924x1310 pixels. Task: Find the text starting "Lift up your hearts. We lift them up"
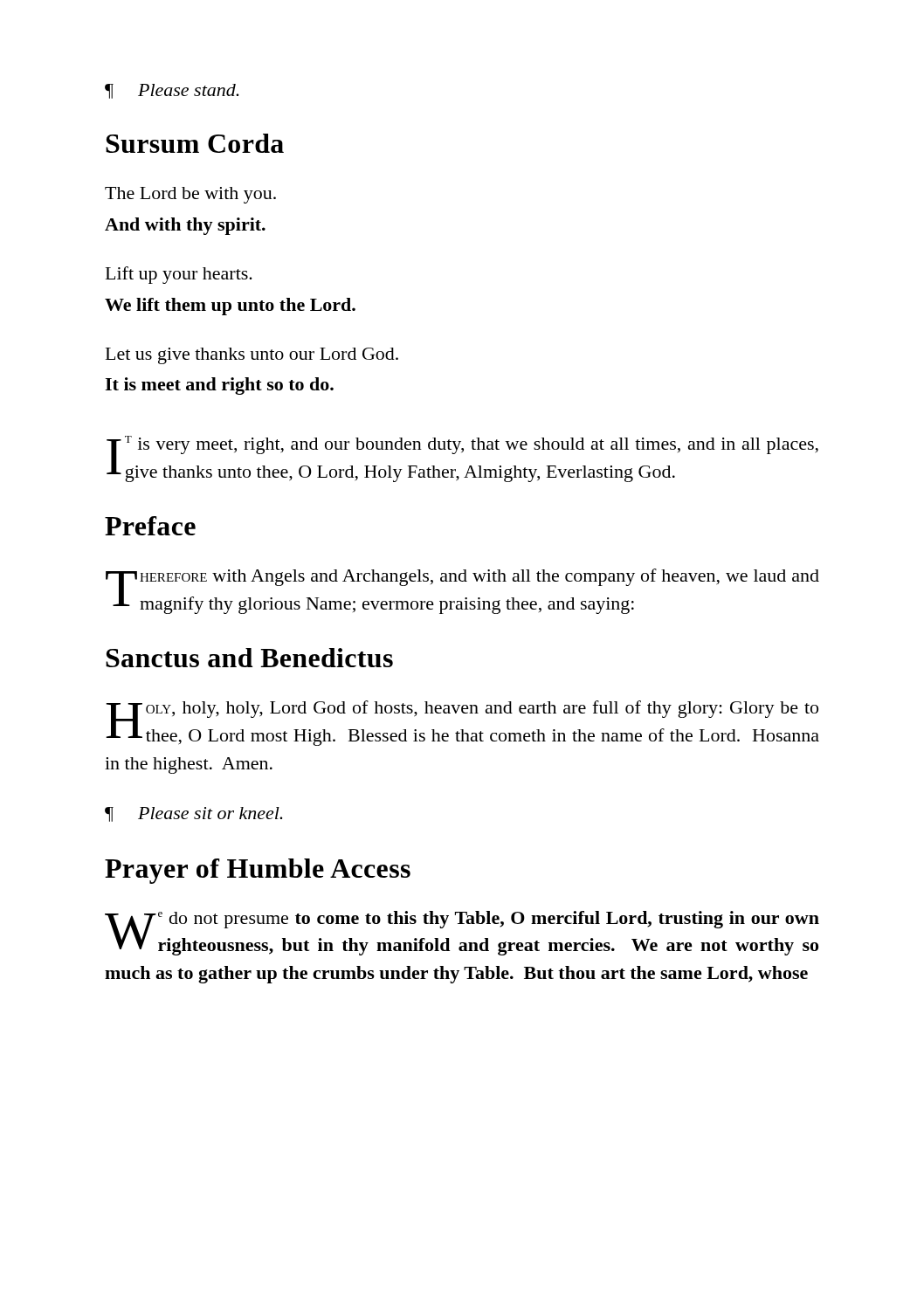click(179, 275)
